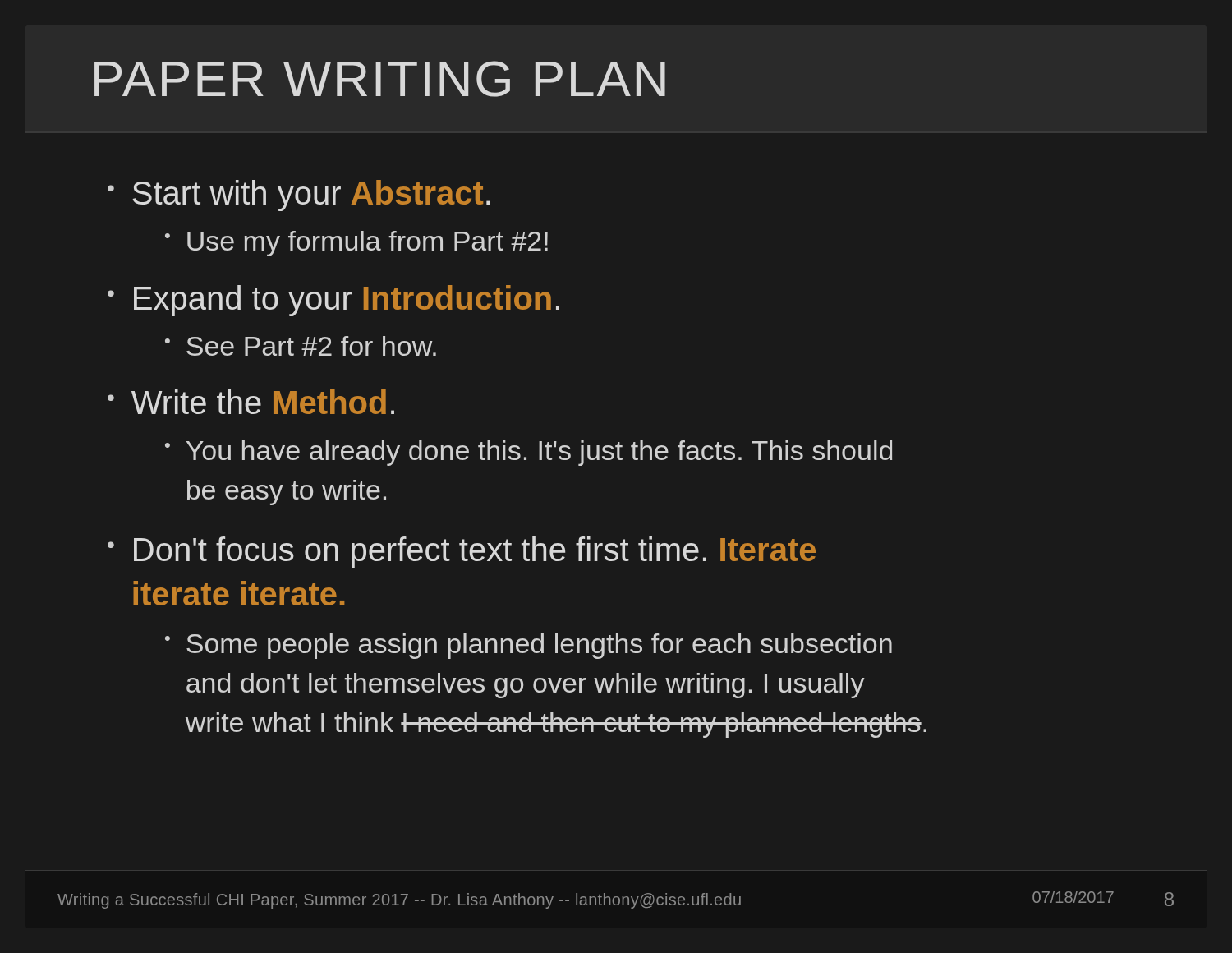Click on the list item with the text "• Use my formula from Part"
The height and width of the screenshot is (953, 1232).
[356, 244]
